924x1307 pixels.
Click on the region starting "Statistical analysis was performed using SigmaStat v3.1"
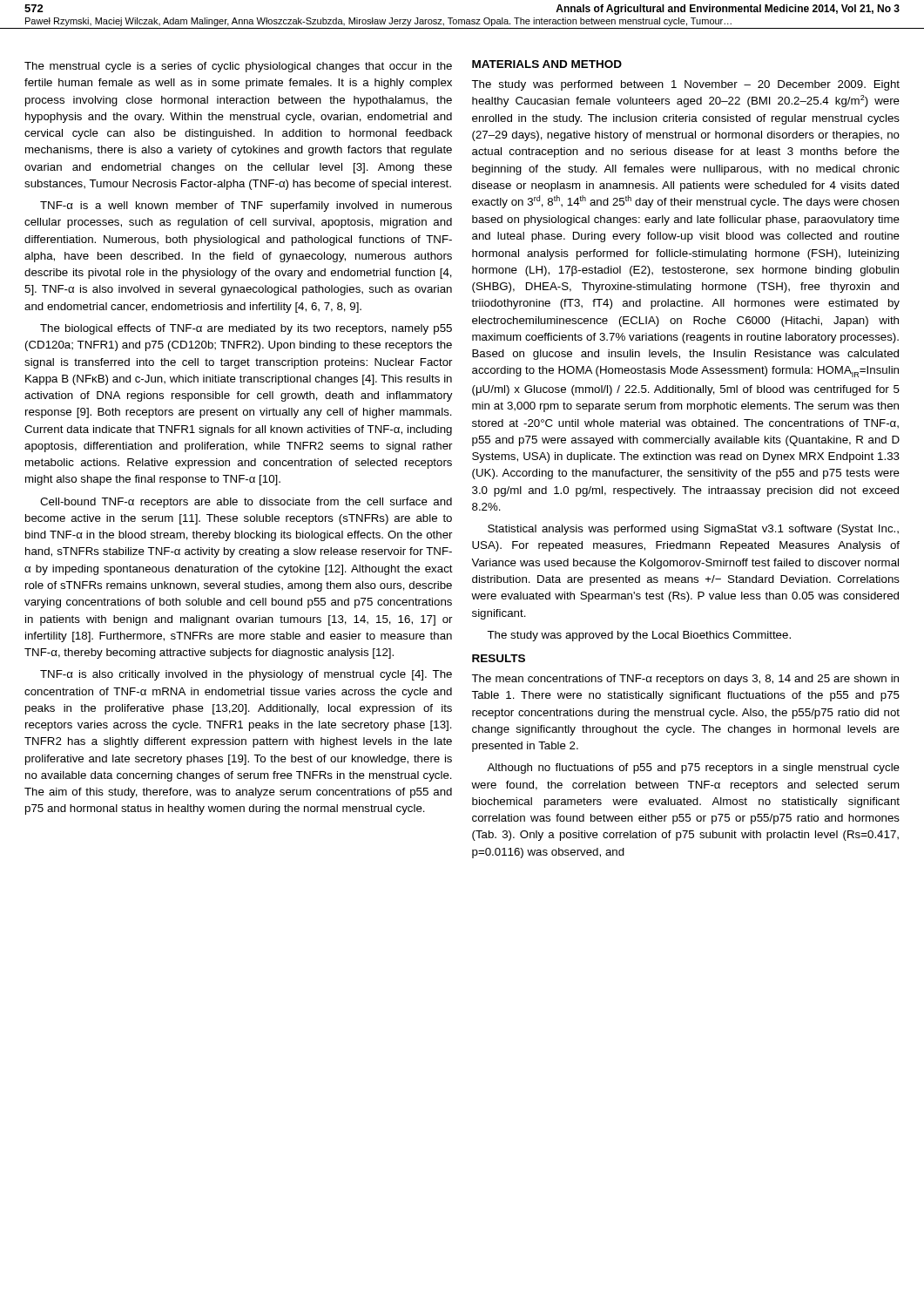coord(686,571)
